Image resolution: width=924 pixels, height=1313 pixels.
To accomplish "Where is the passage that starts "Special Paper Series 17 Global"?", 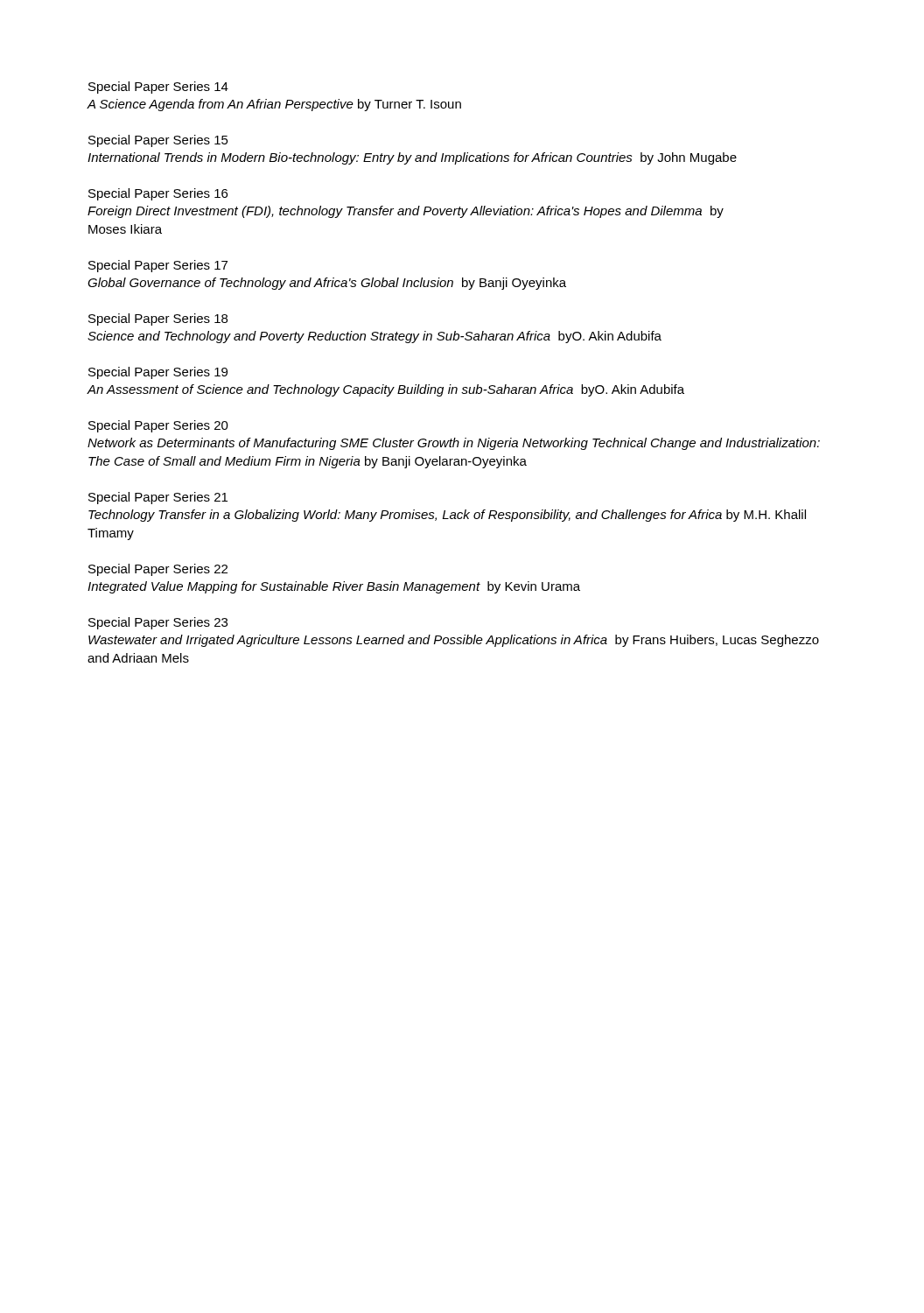I will click(462, 274).
